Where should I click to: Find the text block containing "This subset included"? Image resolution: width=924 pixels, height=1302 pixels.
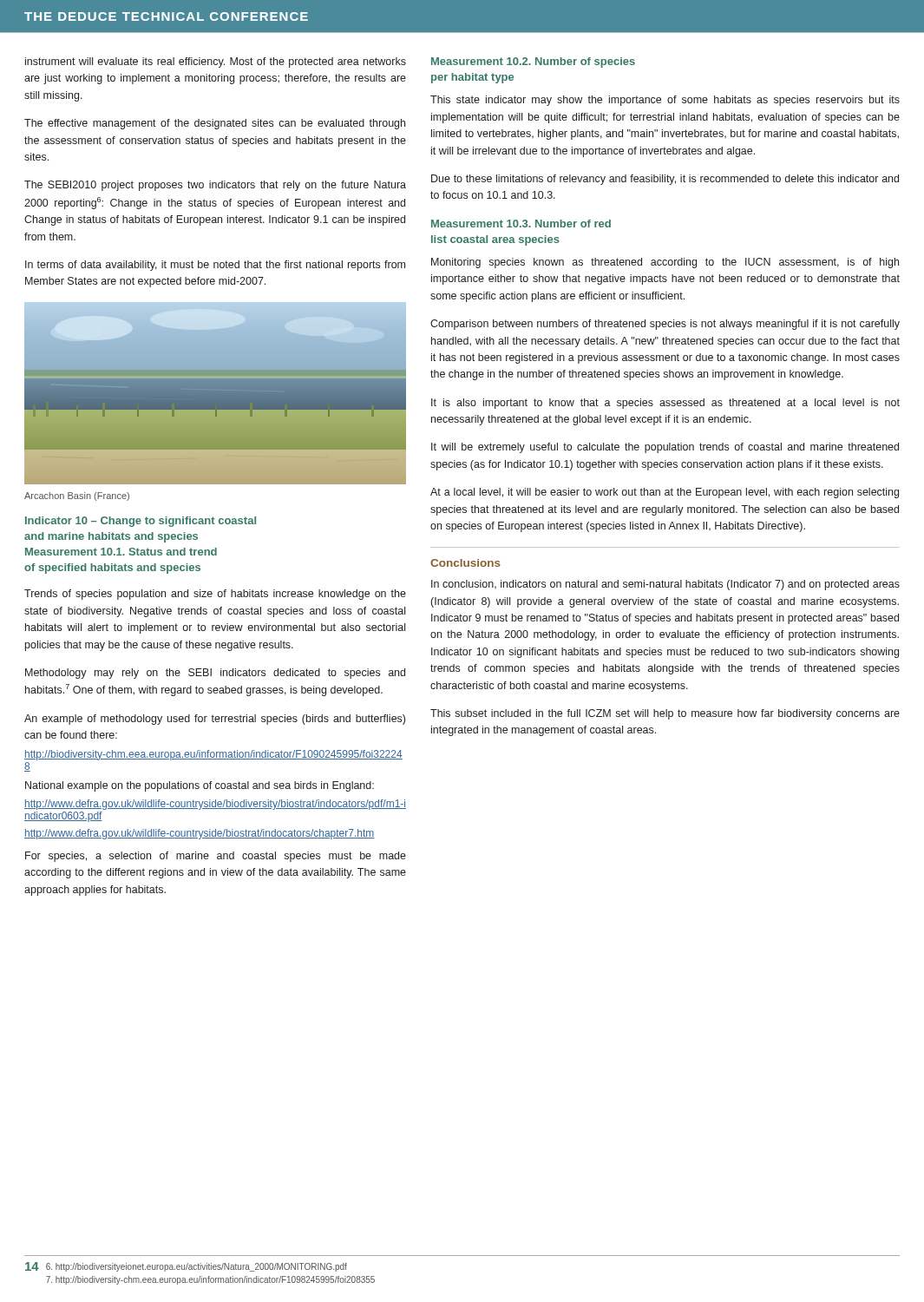tap(665, 722)
